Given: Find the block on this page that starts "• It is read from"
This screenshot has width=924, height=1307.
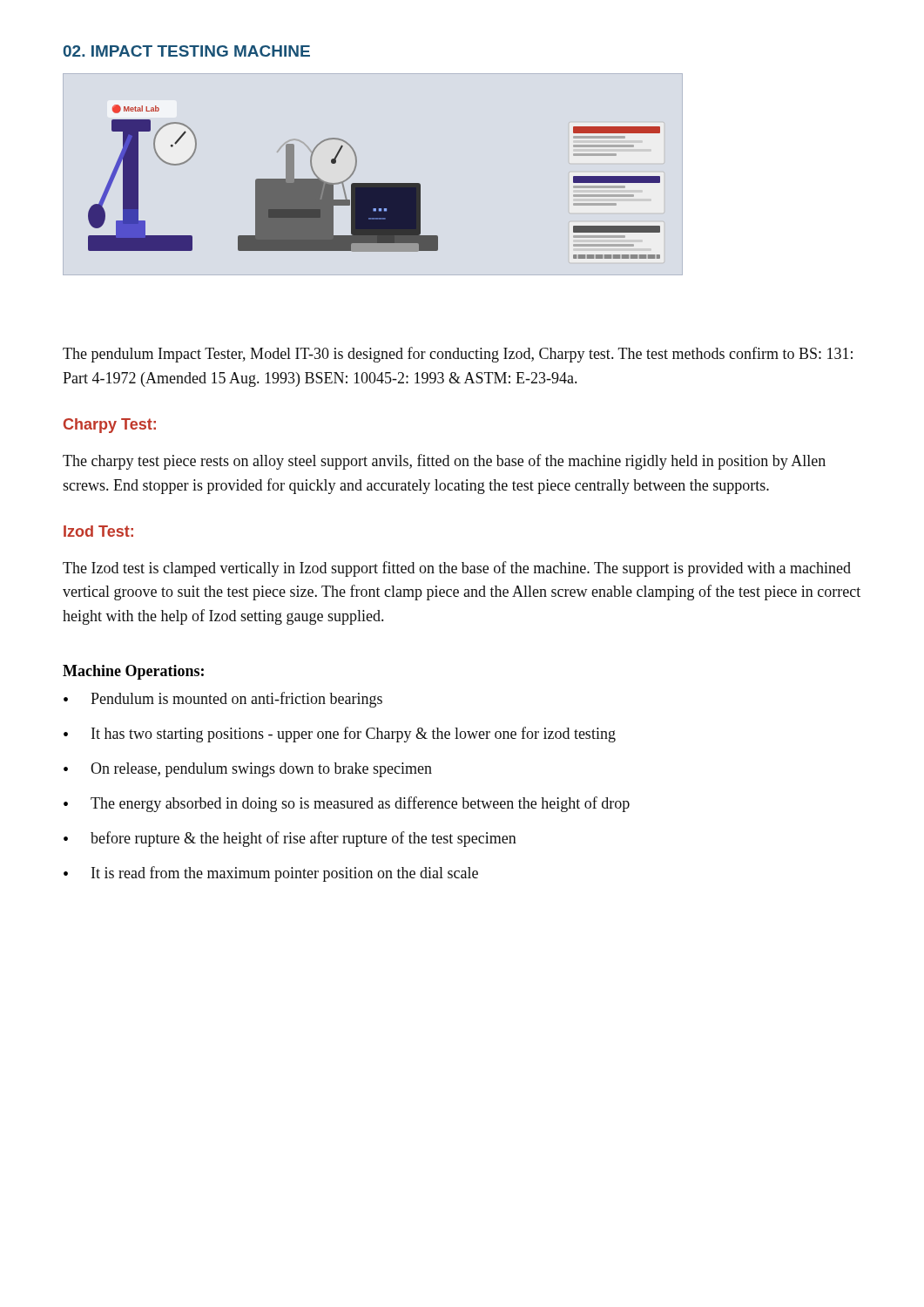Looking at the screenshot, I should coord(462,875).
